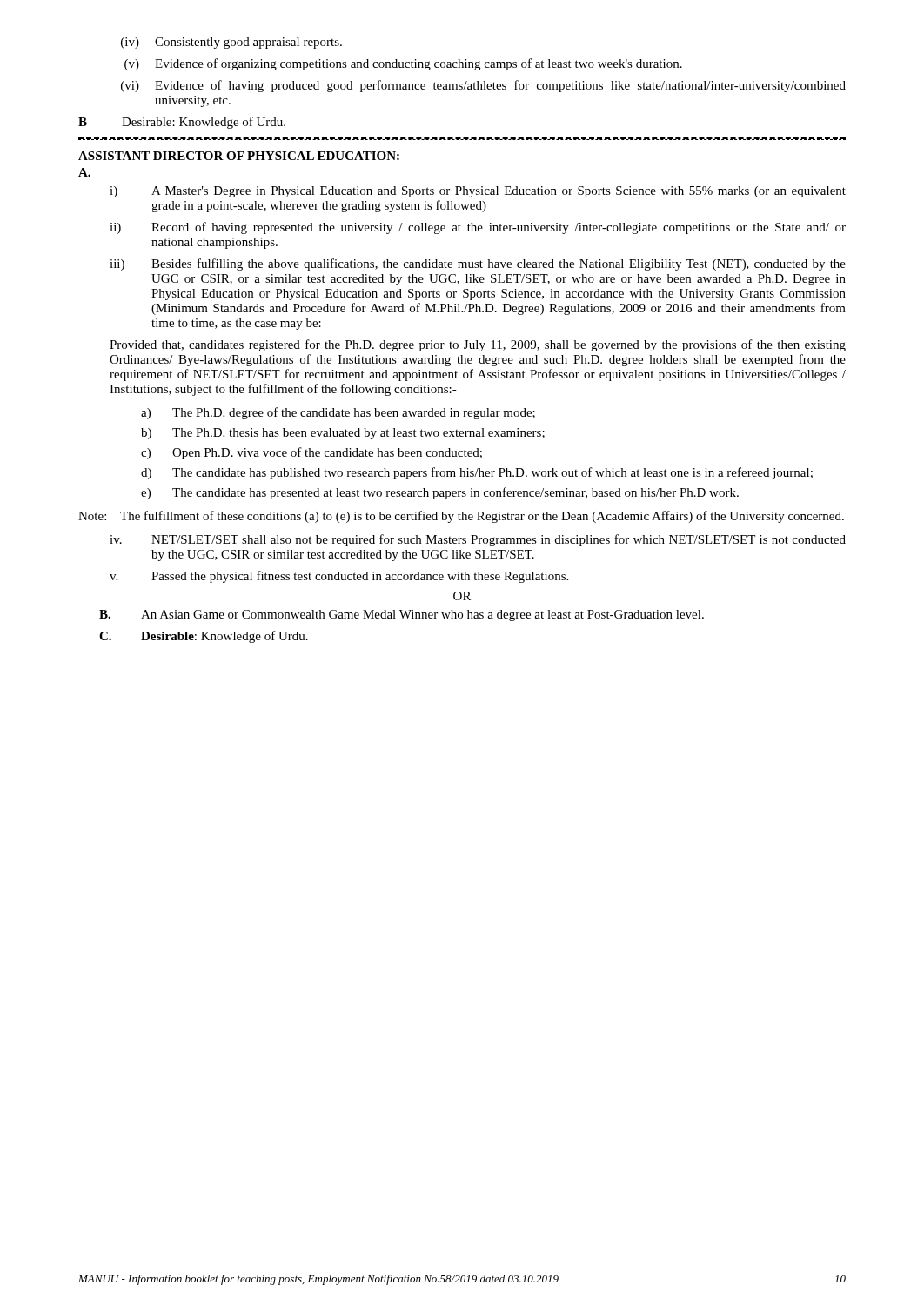This screenshot has height=1305, width=924.
Task: Point to the block beginning "c) Open Ph.D. viva voce"
Action: tap(493, 453)
